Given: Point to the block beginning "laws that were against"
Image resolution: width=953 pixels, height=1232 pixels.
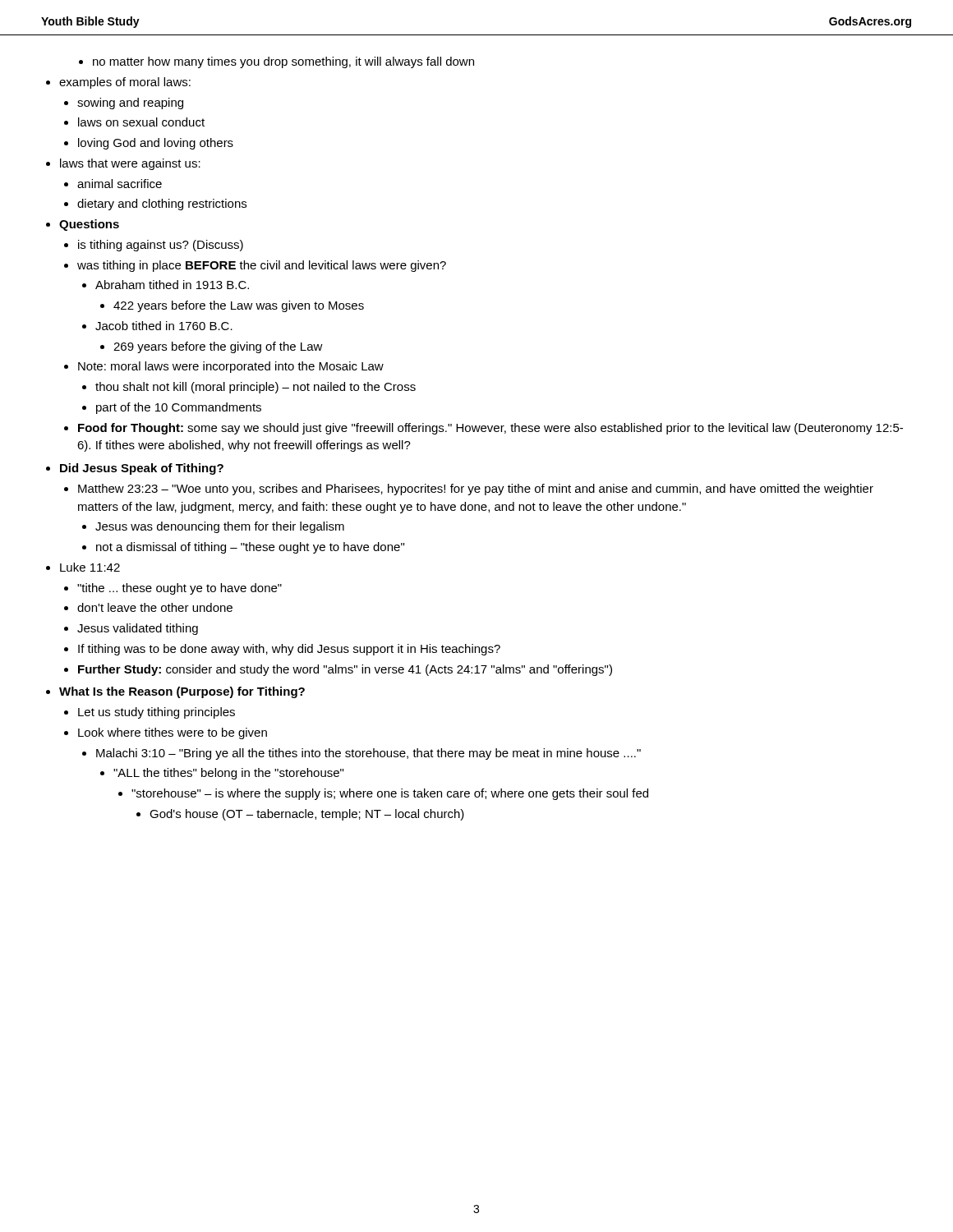Looking at the screenshot, I should [x=130, y=164].
